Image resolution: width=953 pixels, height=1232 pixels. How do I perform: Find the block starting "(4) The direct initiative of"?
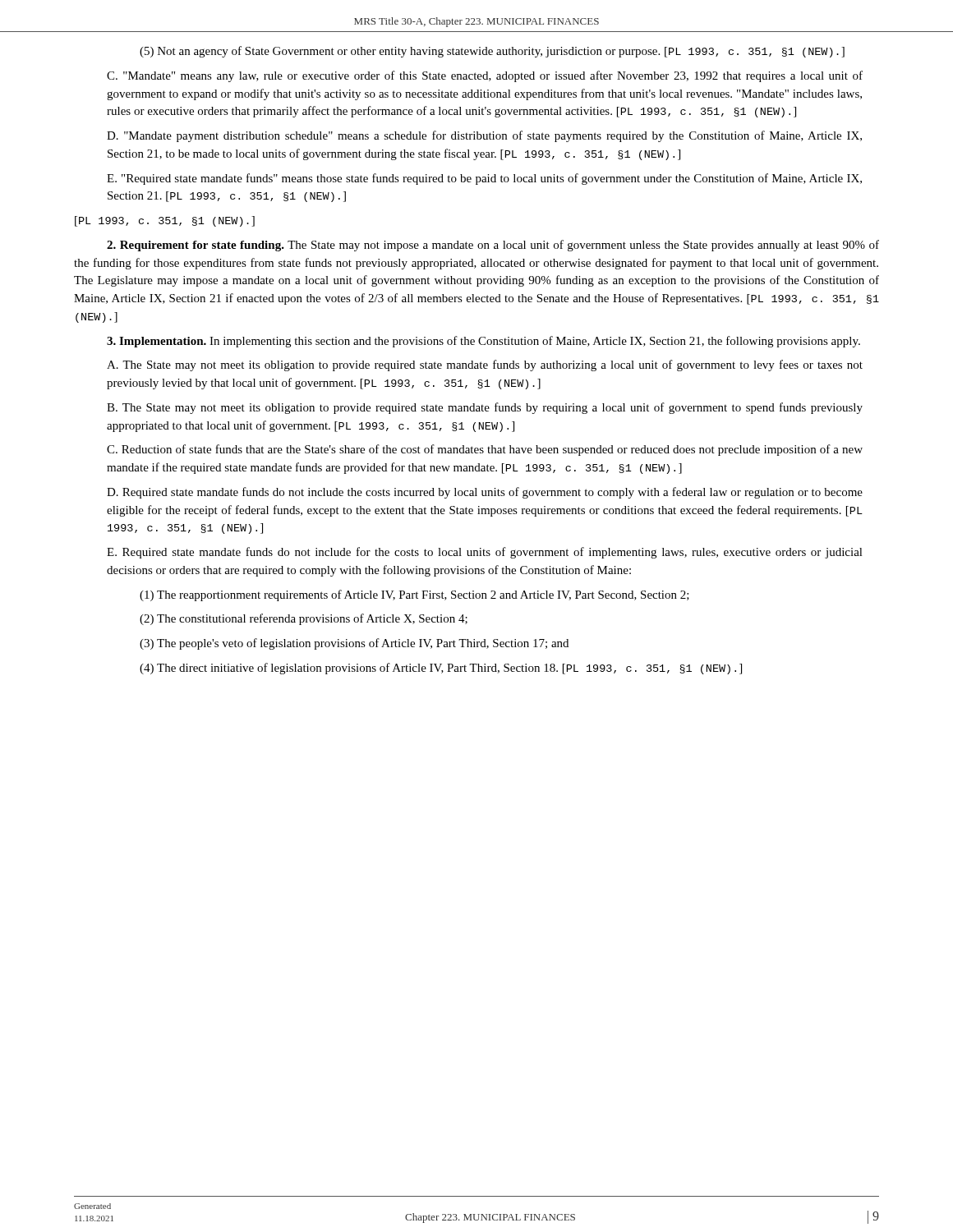coord(501,668)
